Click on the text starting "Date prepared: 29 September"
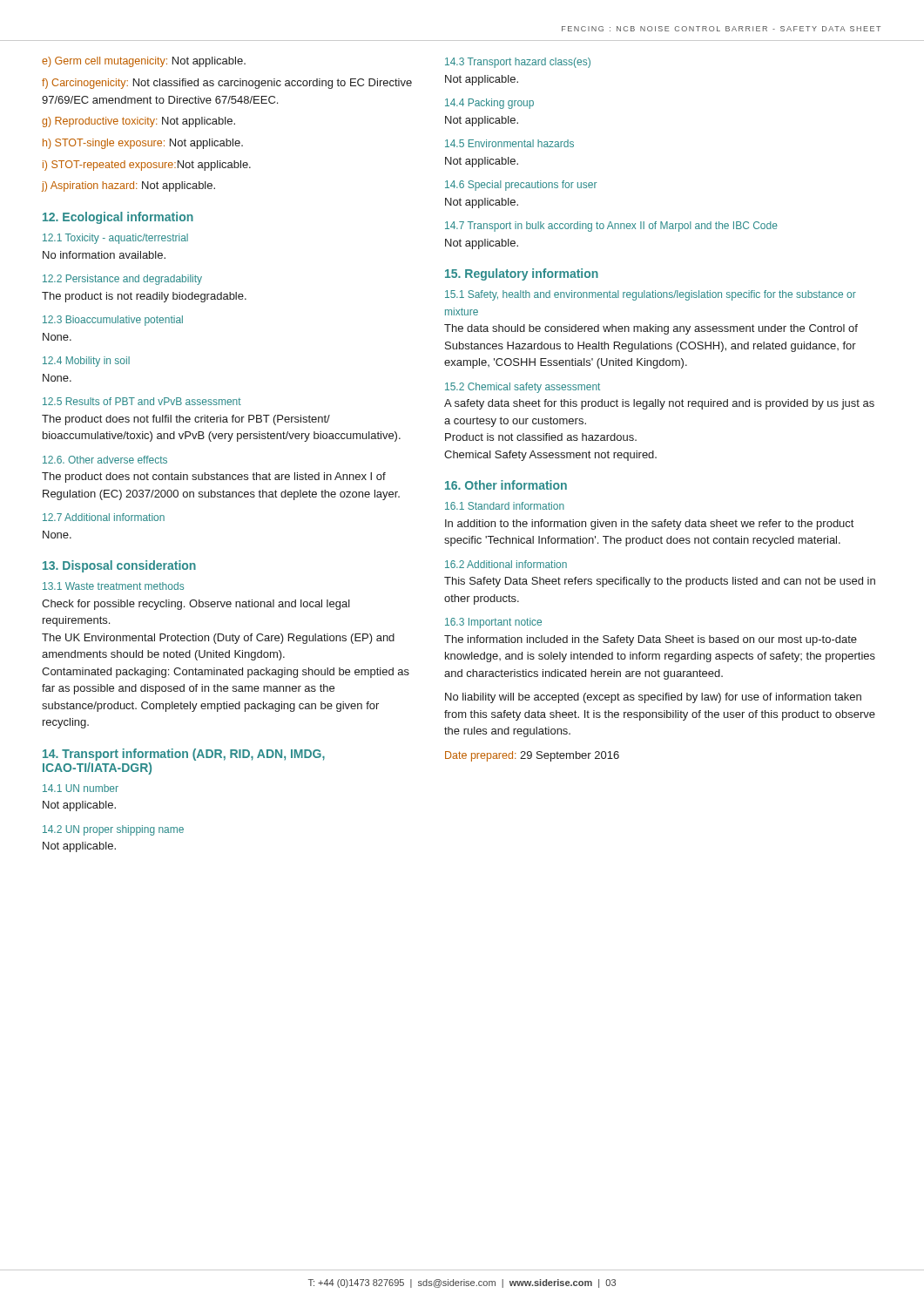Image resolution: width=924 pixels, height=1307 pixels. click(x=532, y=756)
